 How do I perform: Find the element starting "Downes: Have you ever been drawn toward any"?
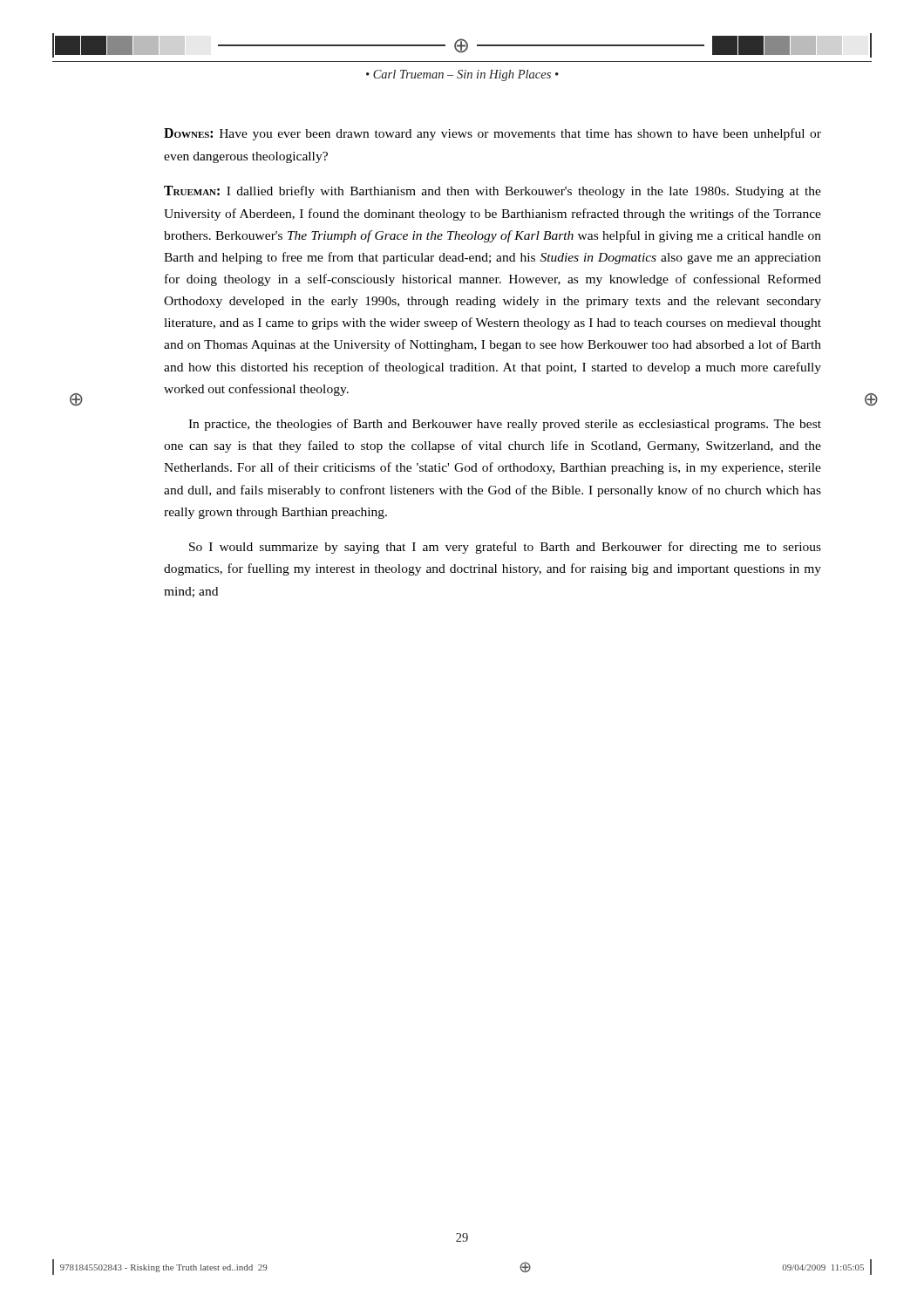(493, 144)
